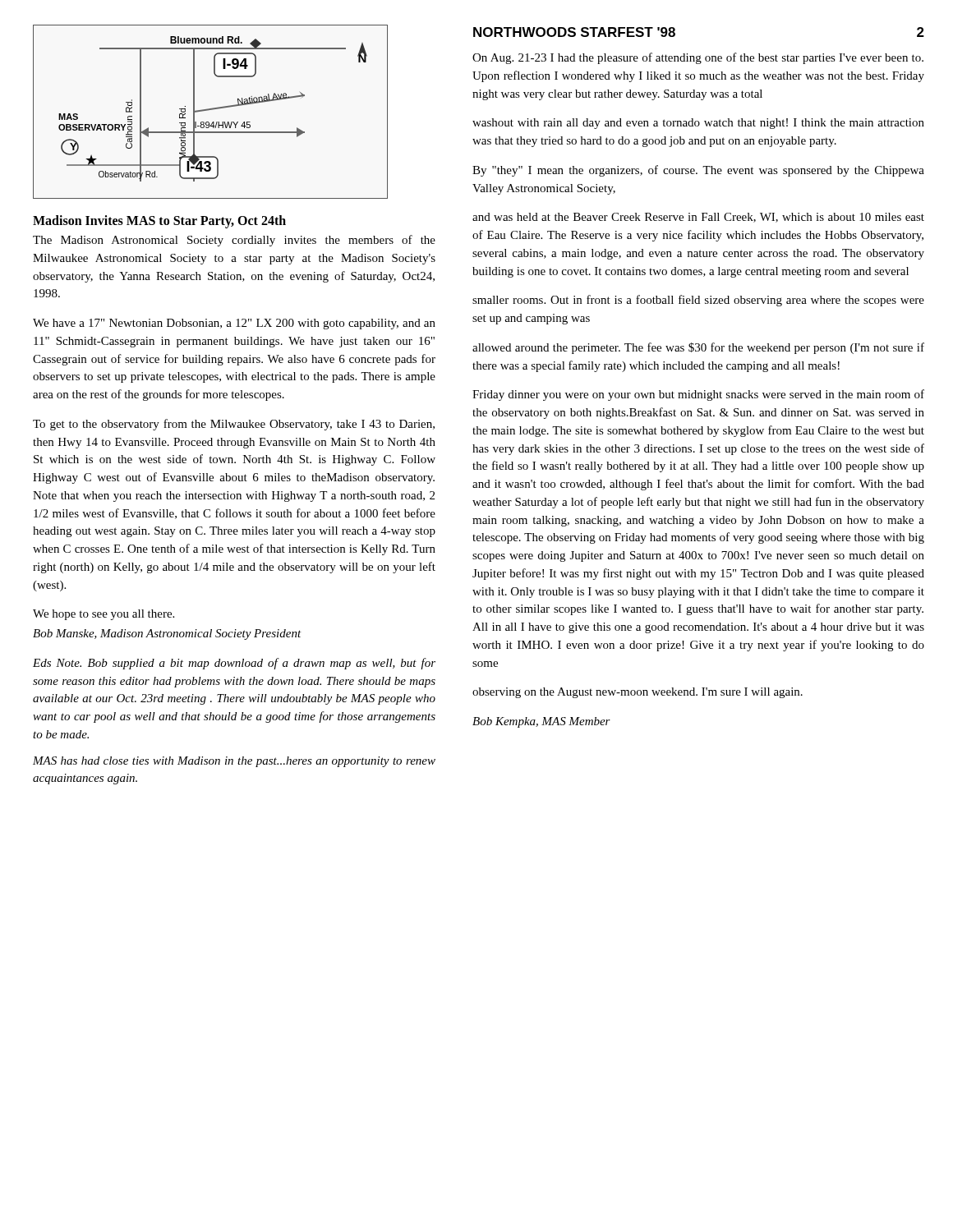Select the region starting "The Madison Astronomical Society cordially"

click(x=234, y=267)
